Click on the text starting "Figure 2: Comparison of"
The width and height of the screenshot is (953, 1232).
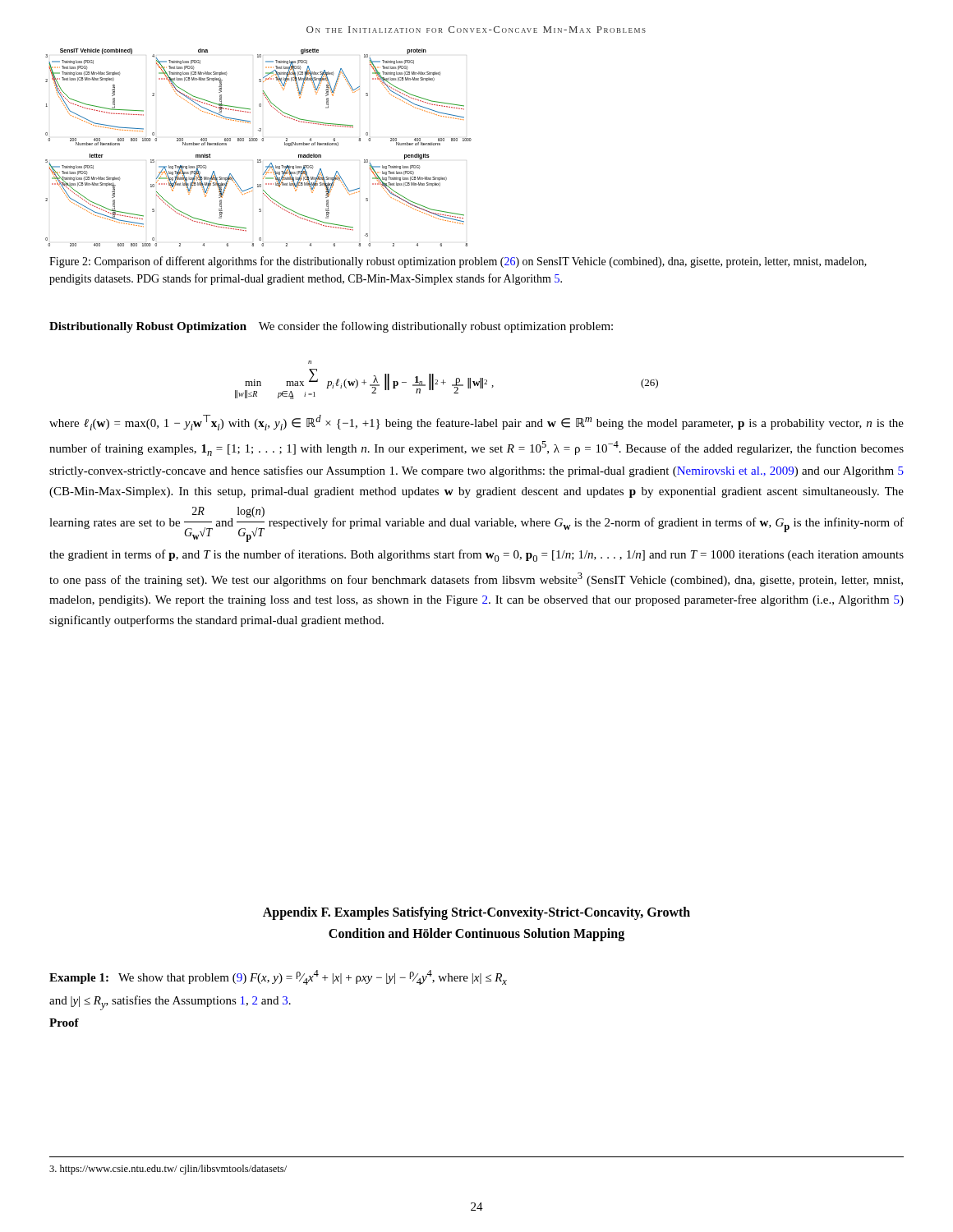pyautogui.click(x=458, y=270)
